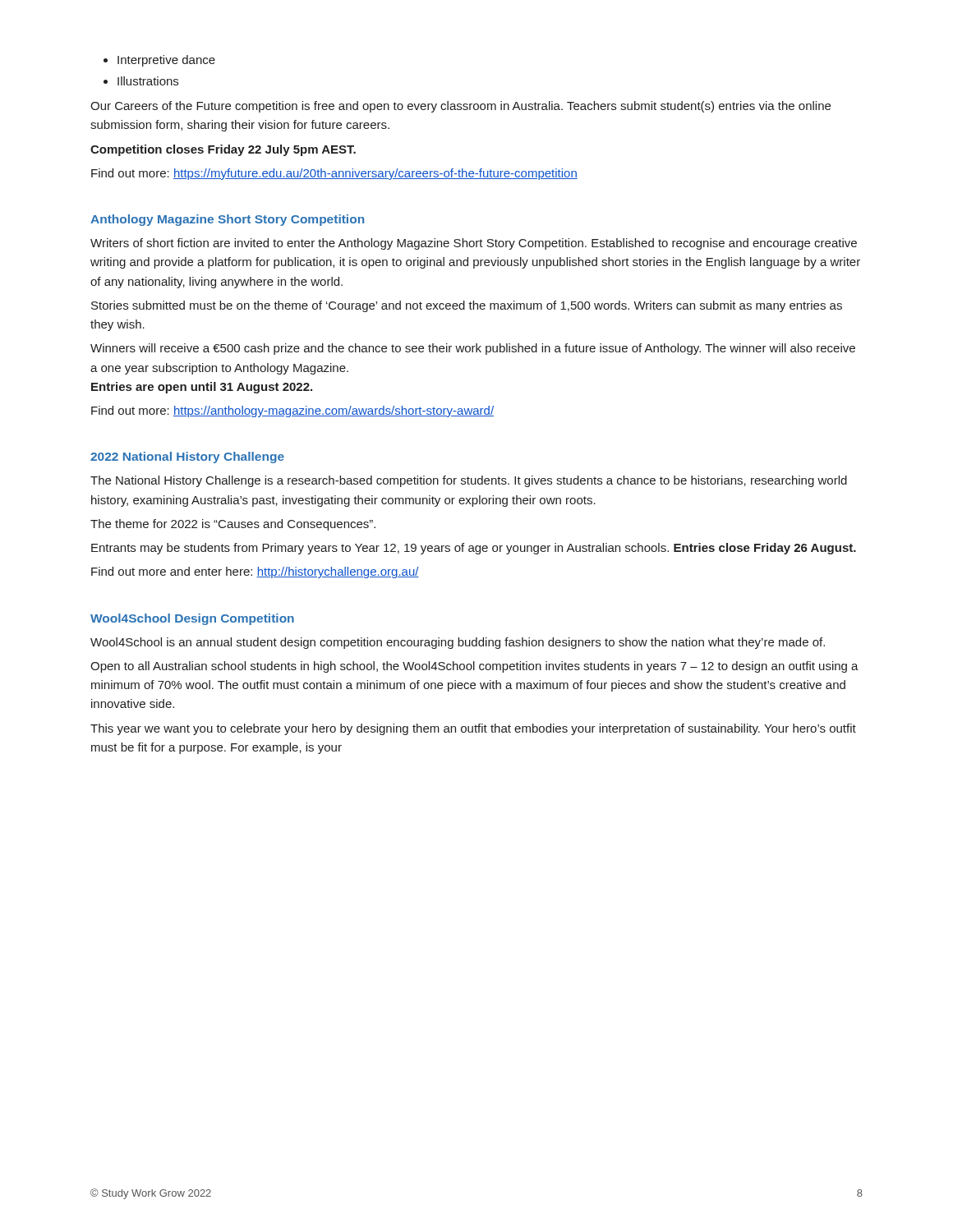
Task: Click the passage that begins "Stories submitted must be on the"
Action: pyautogui.click(x=466, y=314)
